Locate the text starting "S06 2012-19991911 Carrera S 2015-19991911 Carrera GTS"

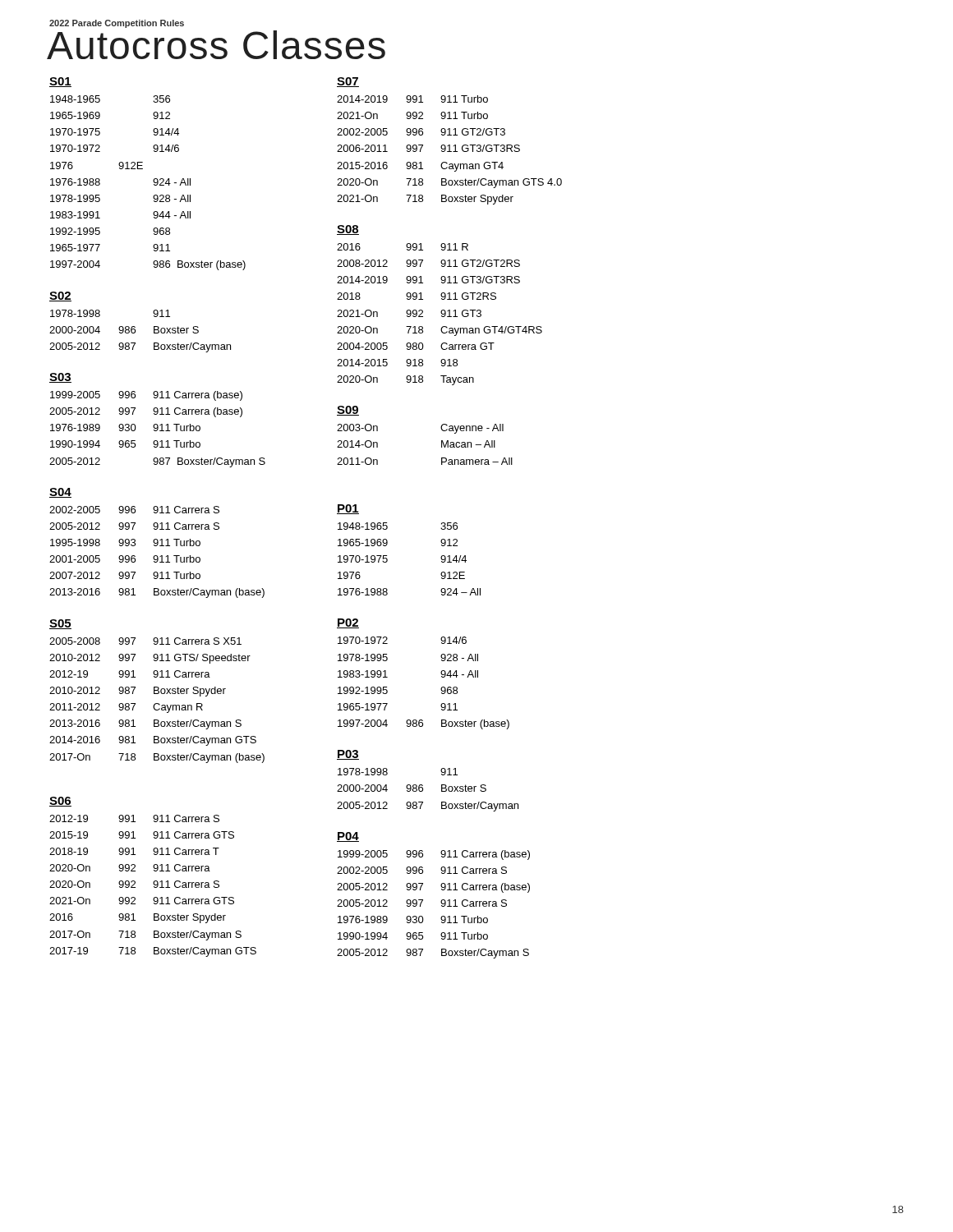[177, 876]
